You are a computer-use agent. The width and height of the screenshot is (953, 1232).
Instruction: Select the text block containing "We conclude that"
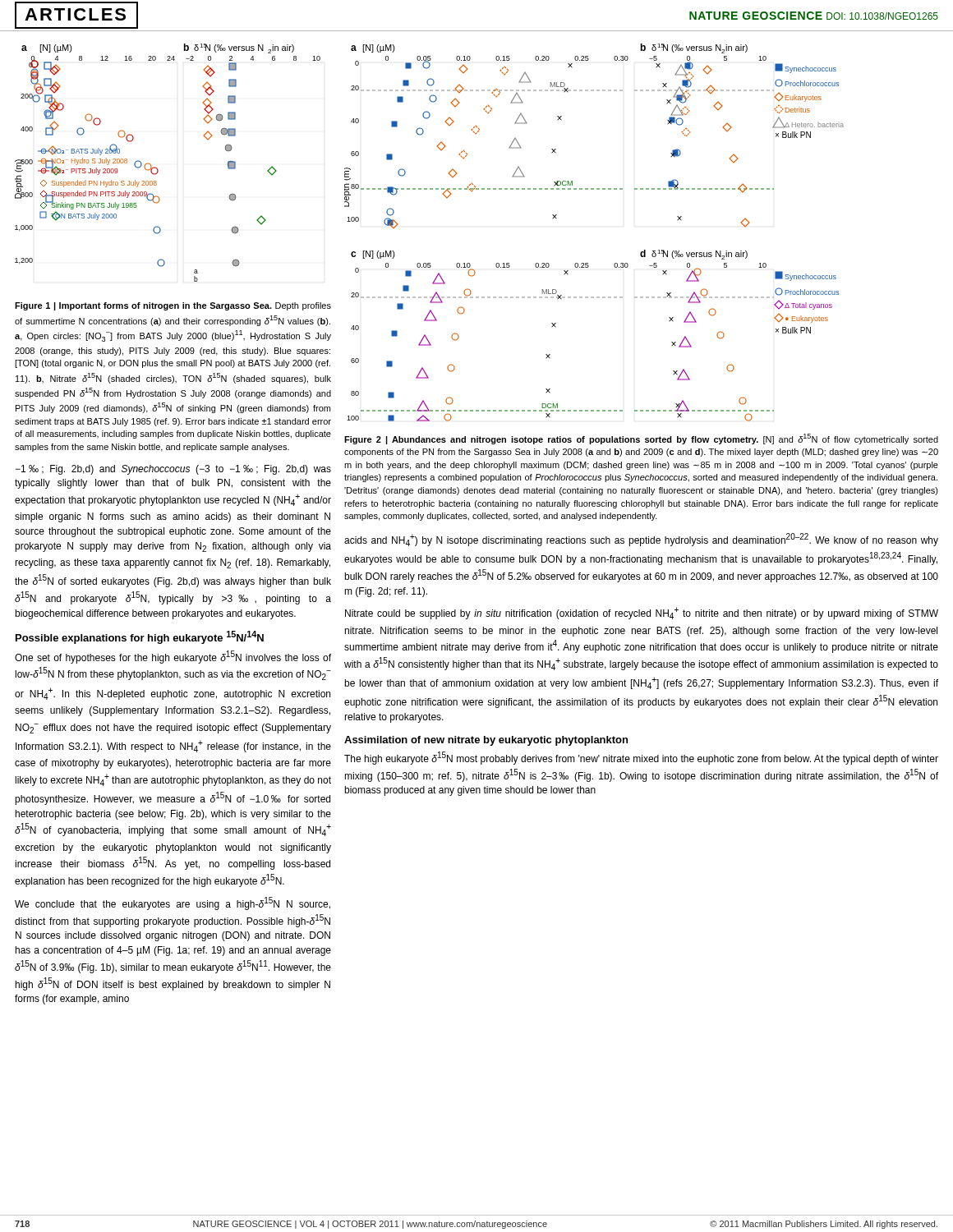click(x=173, y=950)
